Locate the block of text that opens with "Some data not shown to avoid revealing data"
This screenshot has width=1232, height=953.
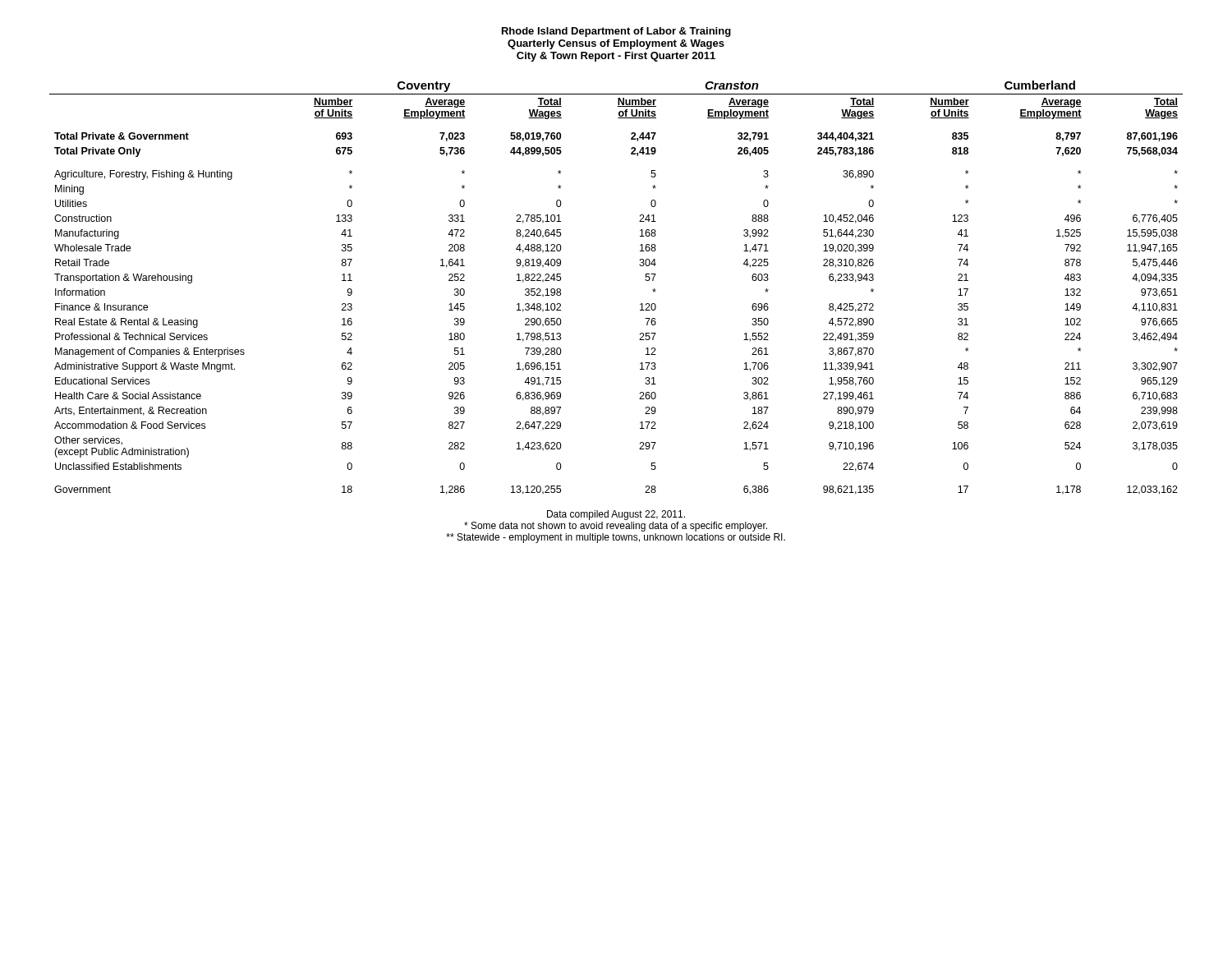click(x=616, y=526)
